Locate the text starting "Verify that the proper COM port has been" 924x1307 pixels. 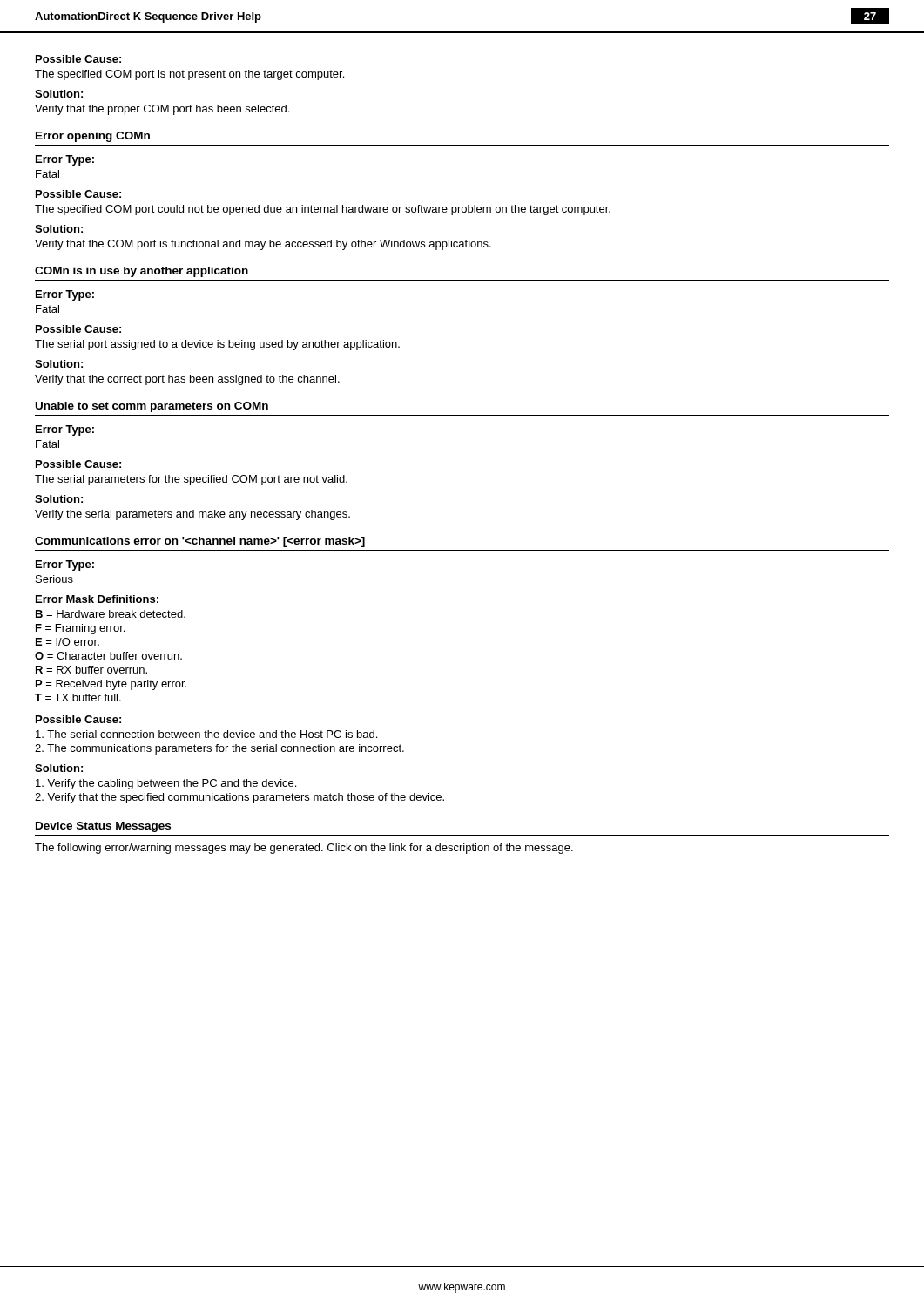pyautogui.click(x=163, y=108)
